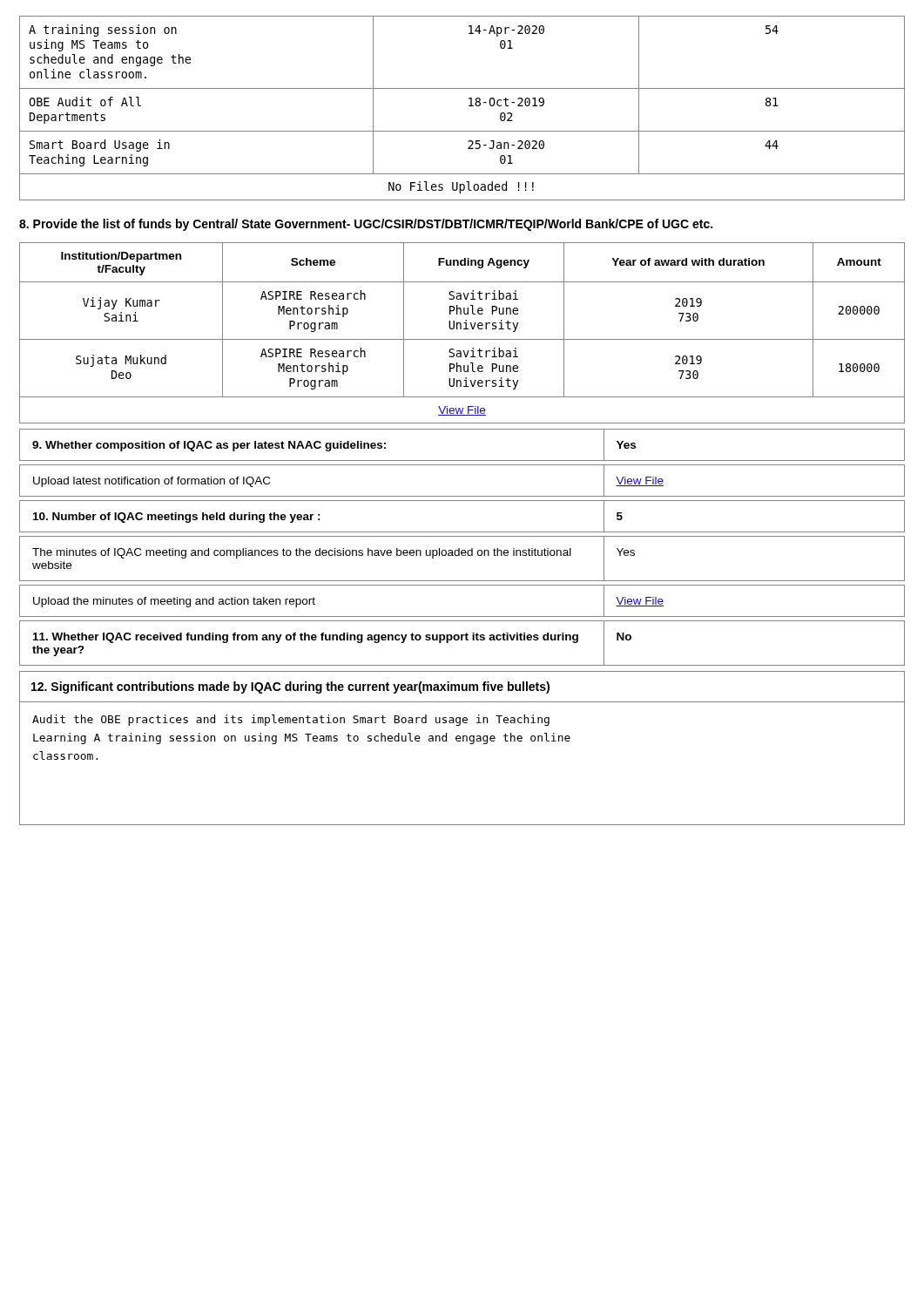Select the text block that reads "Audit the OBE"

301,737
